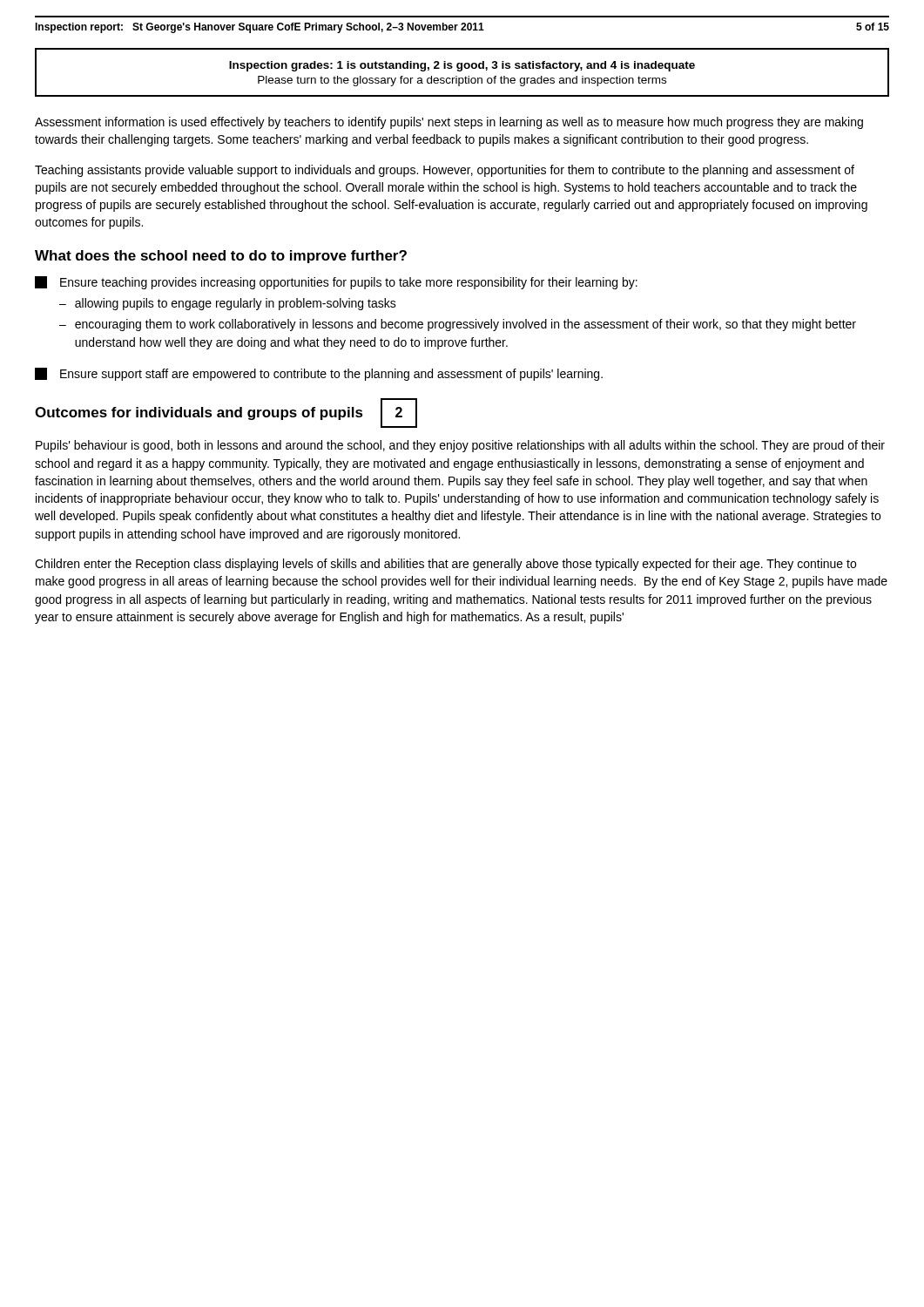Image resolution: width=924 pixels, height=1307 pixels.
Task: Point to the block beginning "Ensure support staff are"
Action: pos(462,374)
